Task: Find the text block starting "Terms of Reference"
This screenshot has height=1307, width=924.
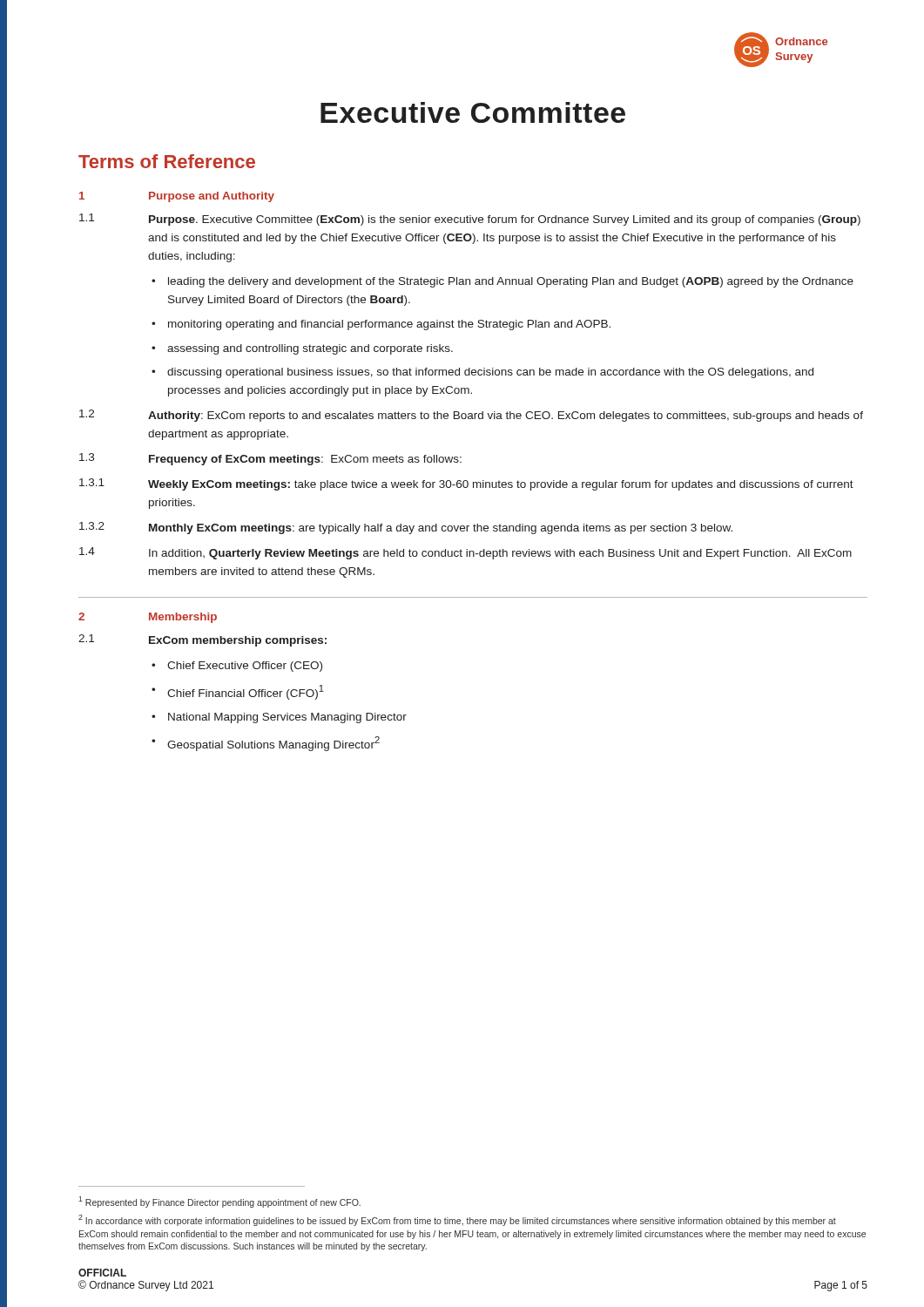Action: tap(167, 161)
